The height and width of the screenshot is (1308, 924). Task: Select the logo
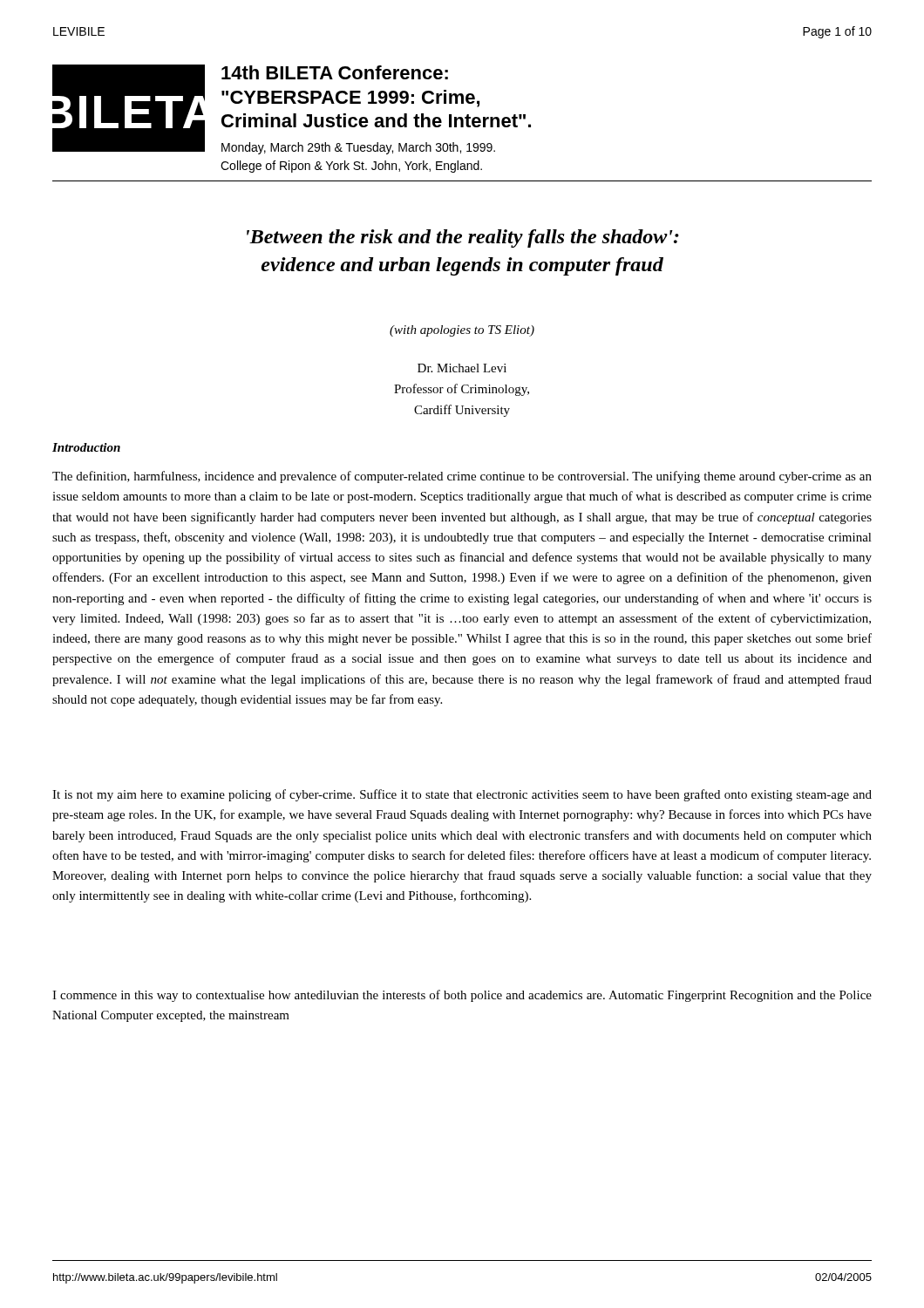(129, 108)
